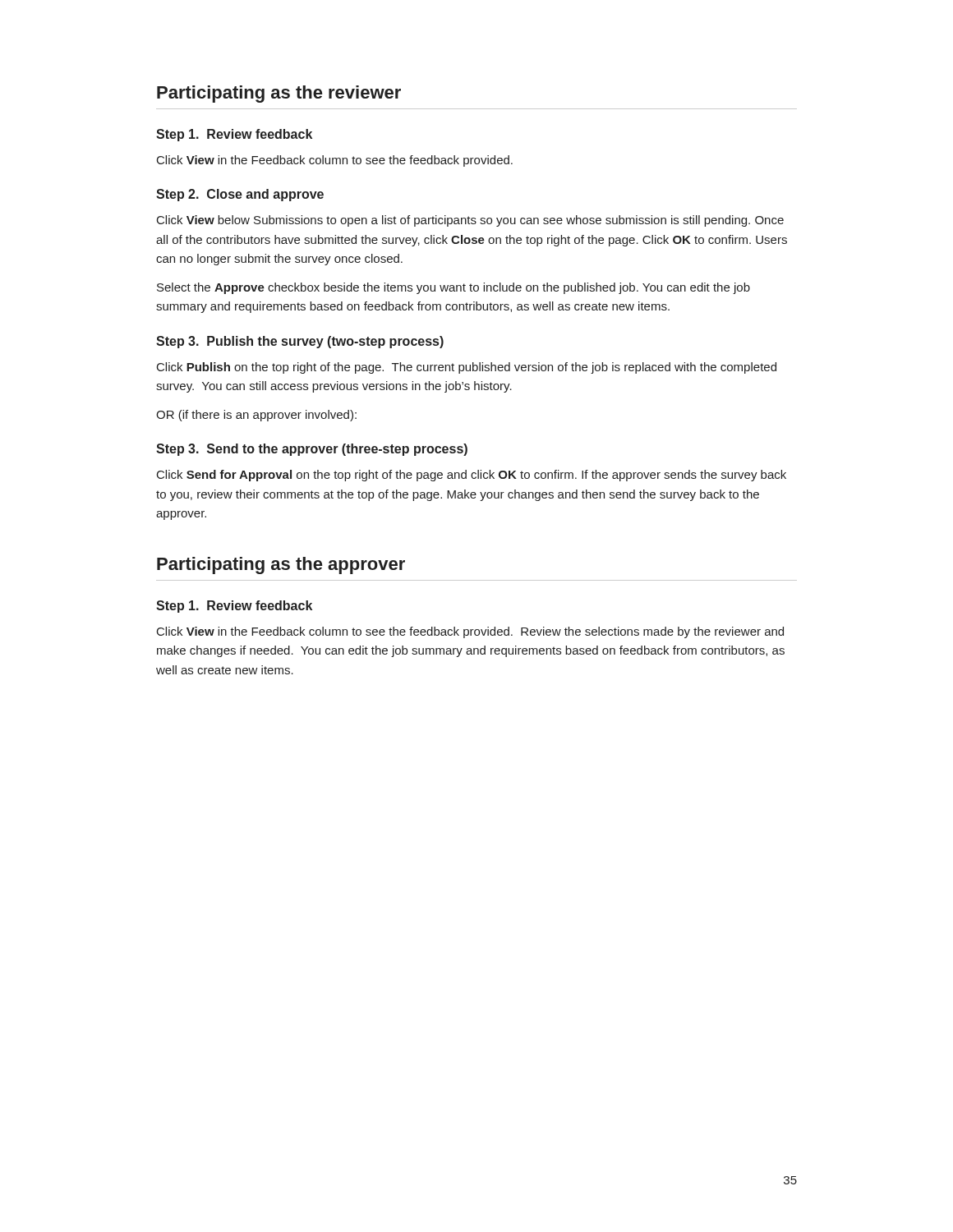The image size is (953, 1232).
Task: Click on the text block containing "Select the Approve"
Action: click(453, 297)
